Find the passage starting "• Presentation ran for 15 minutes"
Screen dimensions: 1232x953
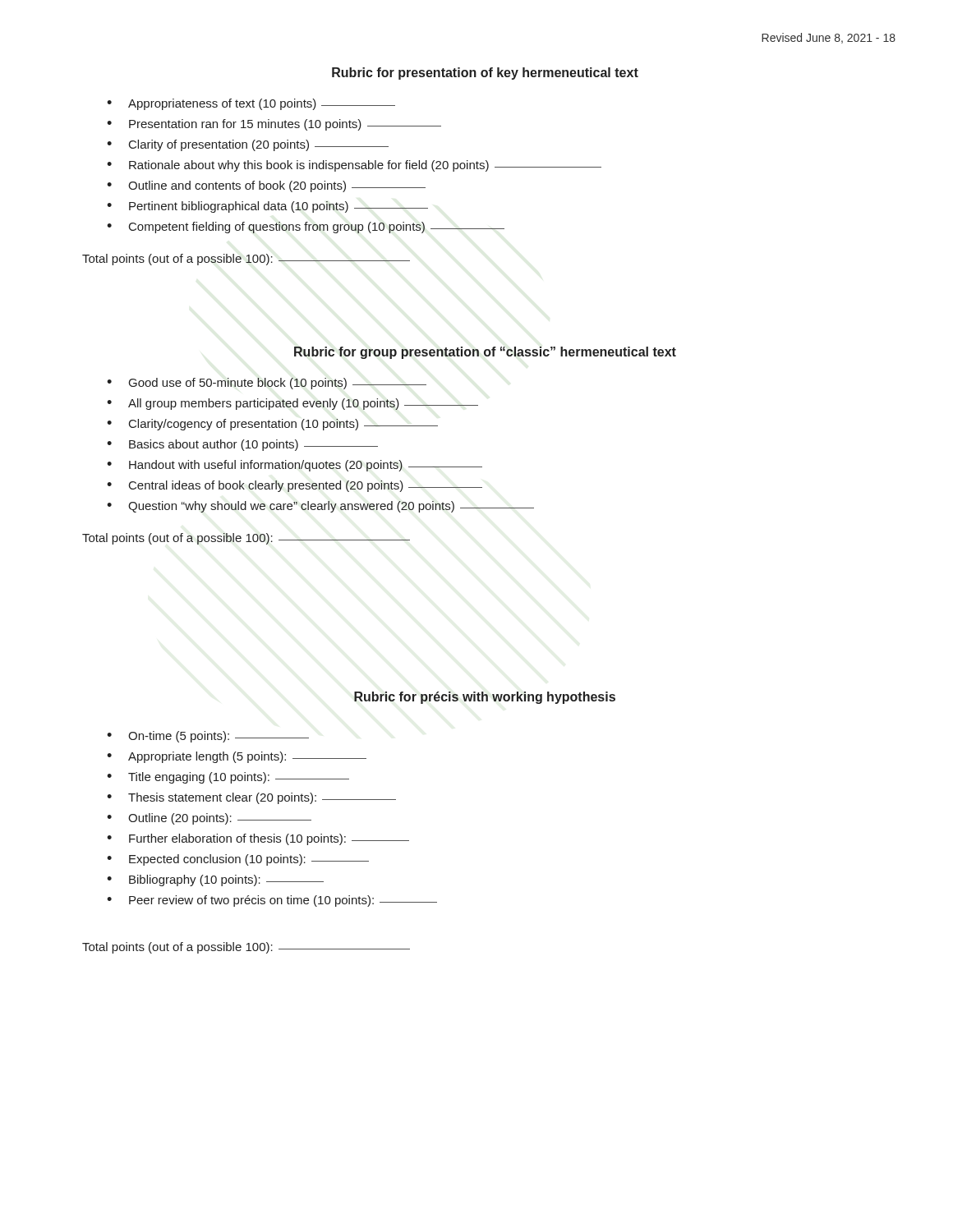pyautogui.click(x=274, y=123)
